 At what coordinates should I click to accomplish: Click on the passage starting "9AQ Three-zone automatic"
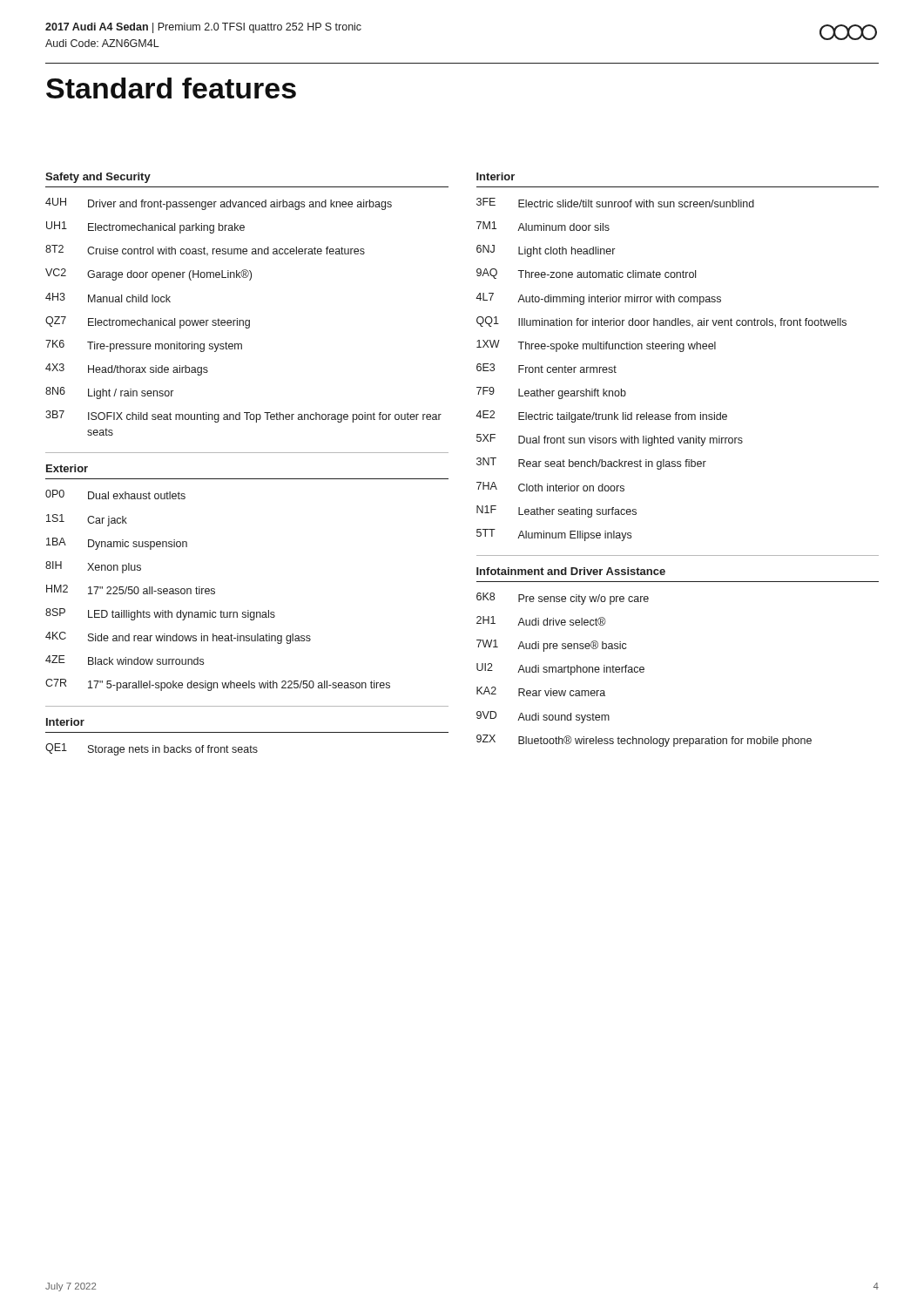pos(677,275)
